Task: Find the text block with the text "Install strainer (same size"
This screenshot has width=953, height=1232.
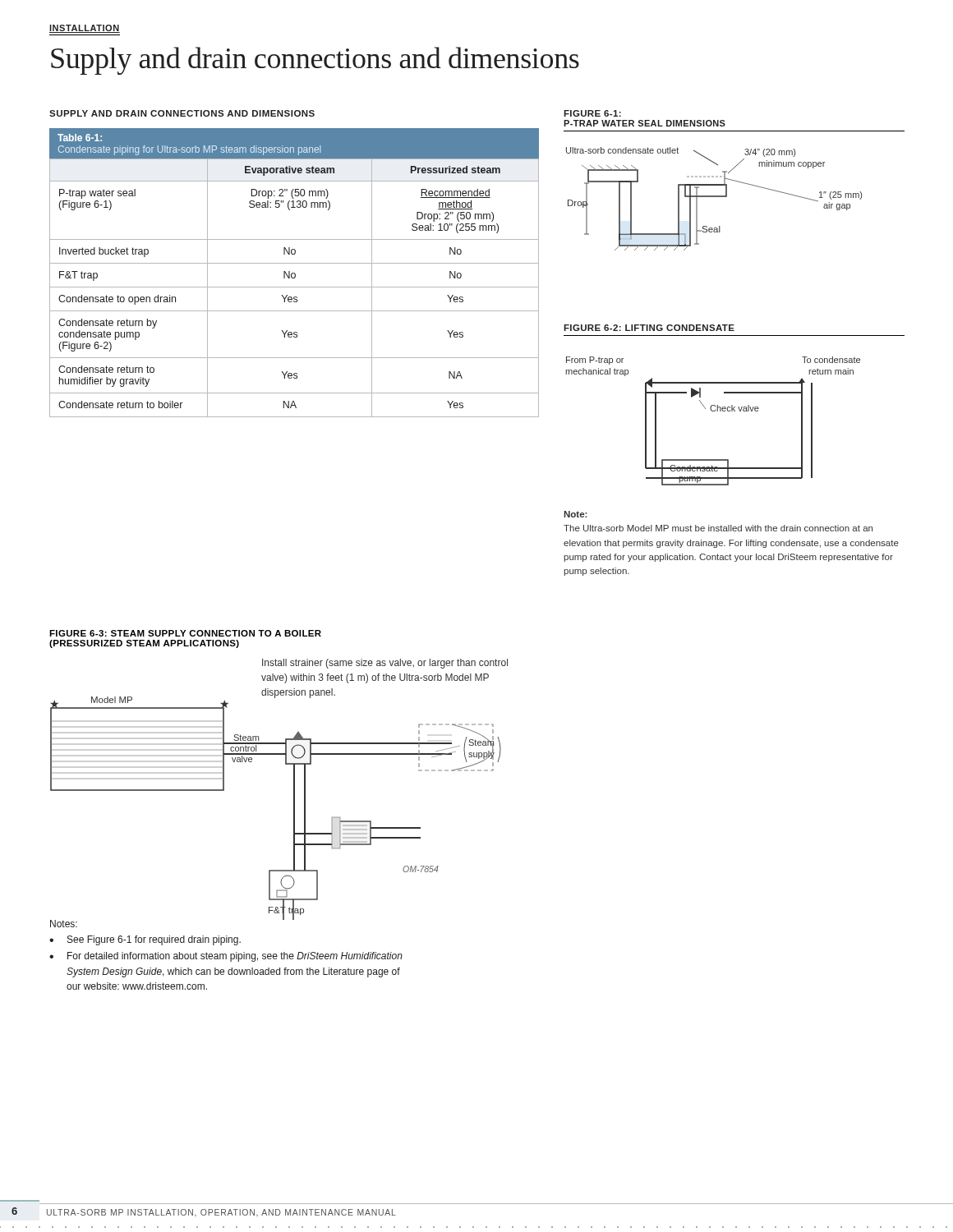Action: [385, 678]
